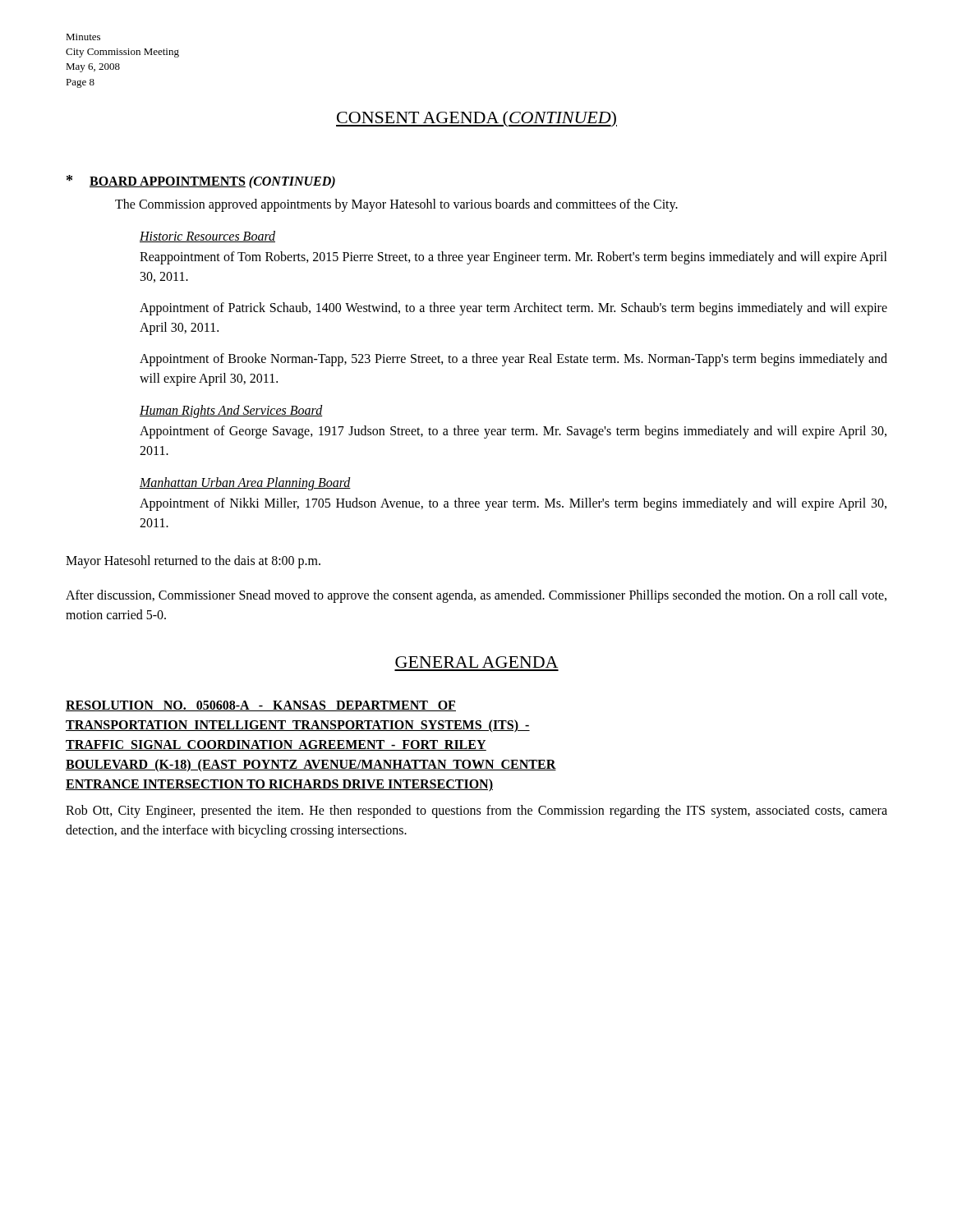This screenshot has height=1232, width=953.
Task: Click on the text starting "GENERAL AGENDA"
Action: click(476, 662)
